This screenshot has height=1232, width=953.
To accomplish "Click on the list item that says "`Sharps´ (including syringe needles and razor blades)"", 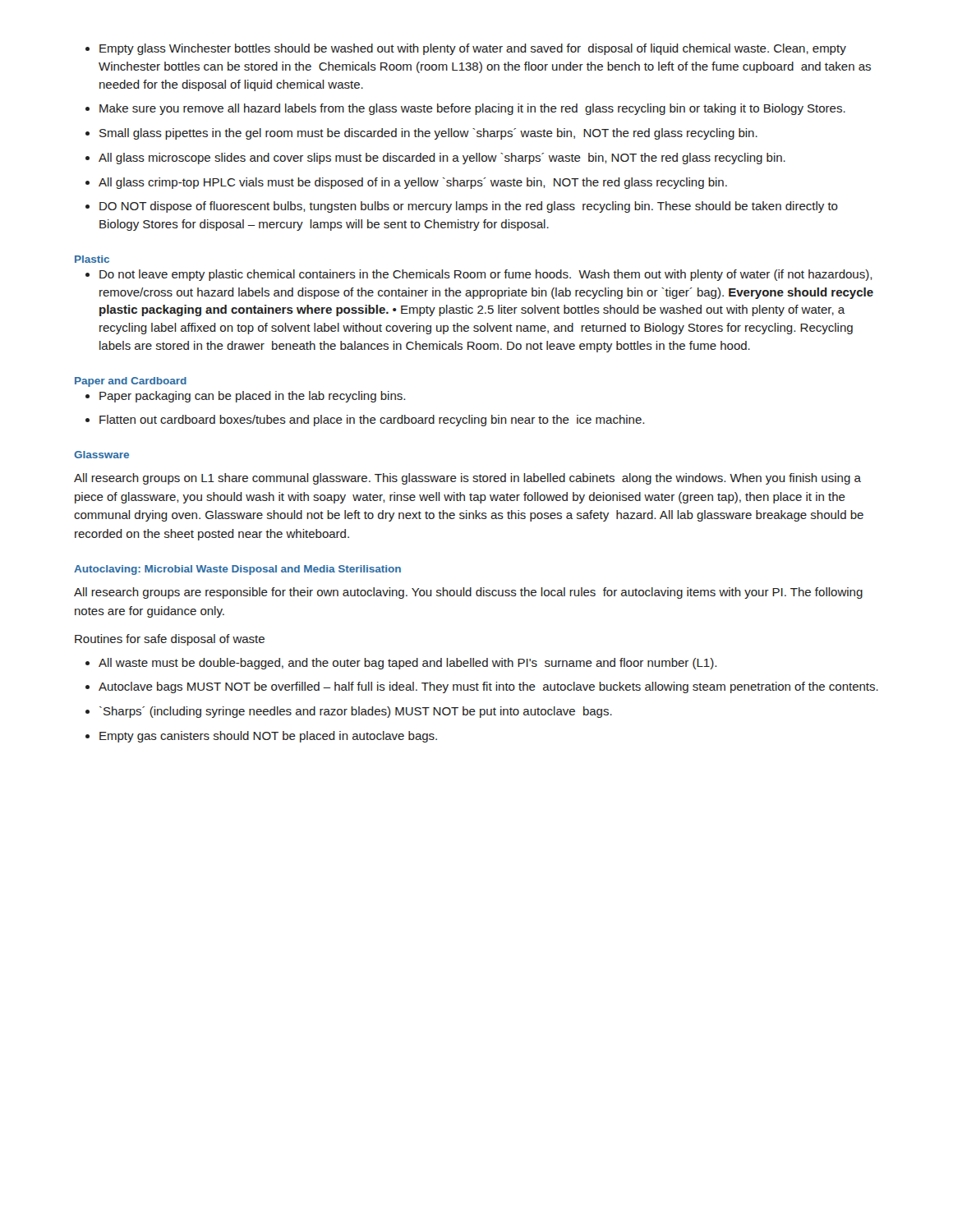I will [x=476, y=711].
